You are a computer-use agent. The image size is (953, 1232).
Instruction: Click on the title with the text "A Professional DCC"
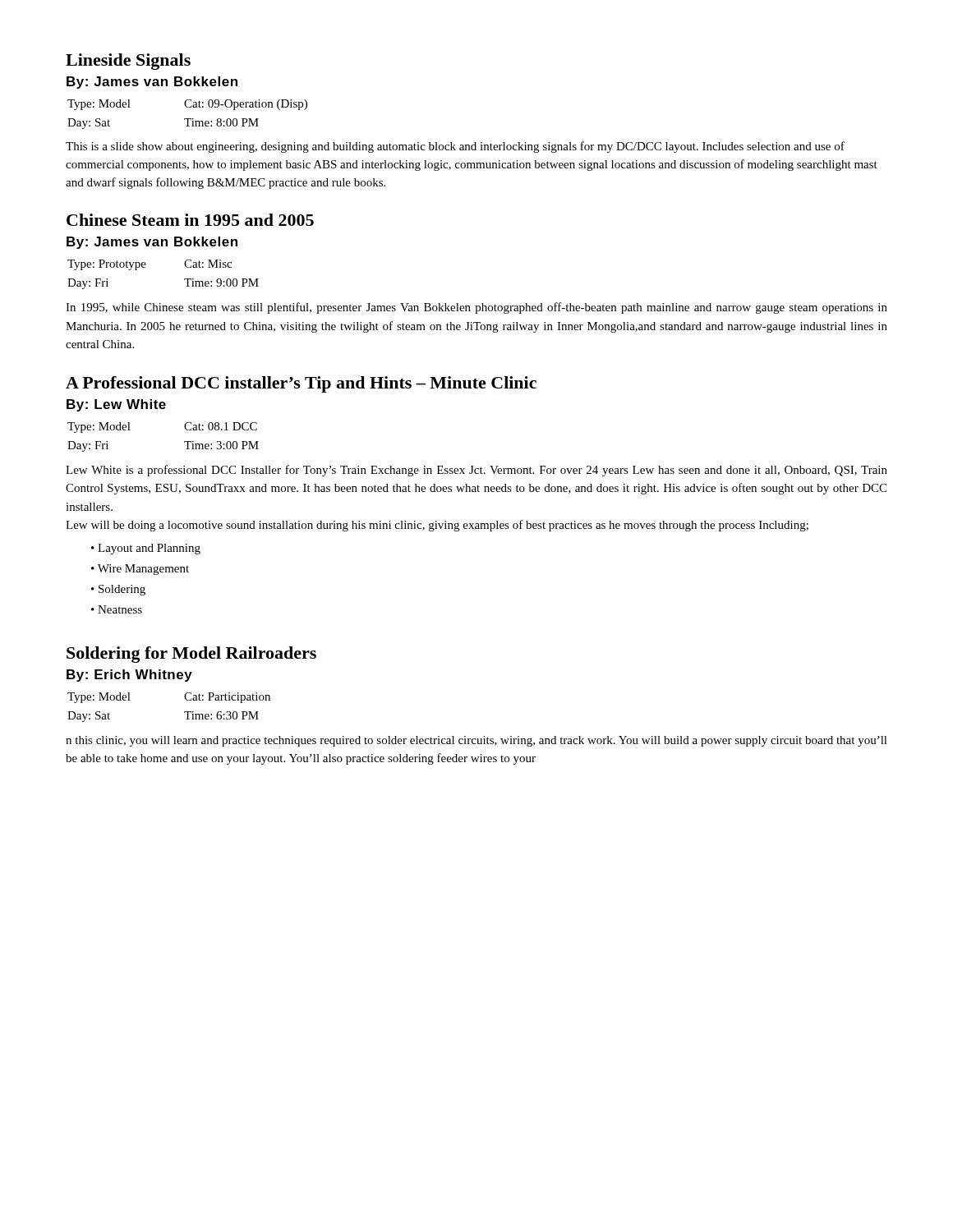tap(301, 382)
